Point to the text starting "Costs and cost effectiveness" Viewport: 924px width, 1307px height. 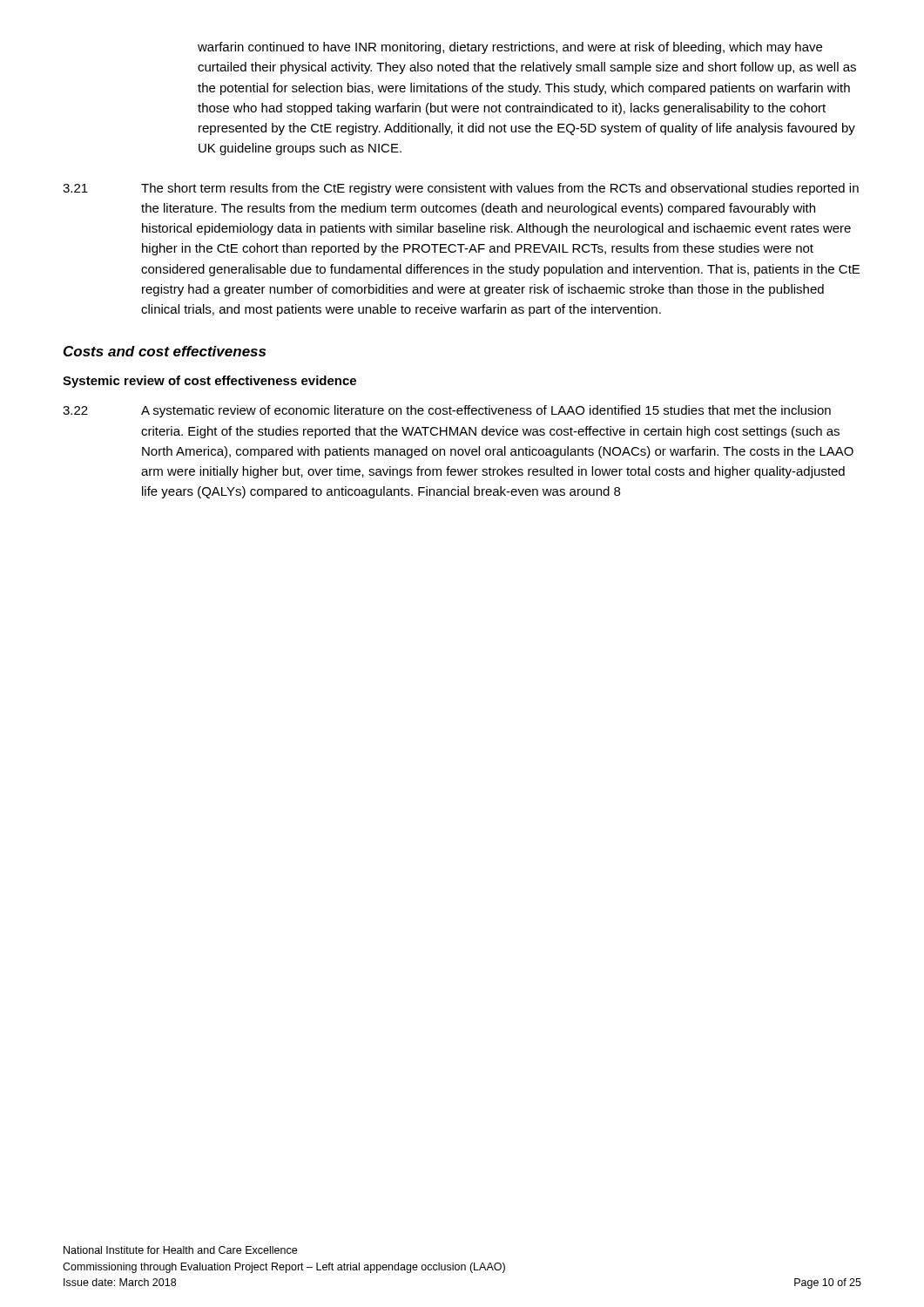point(165,352)
